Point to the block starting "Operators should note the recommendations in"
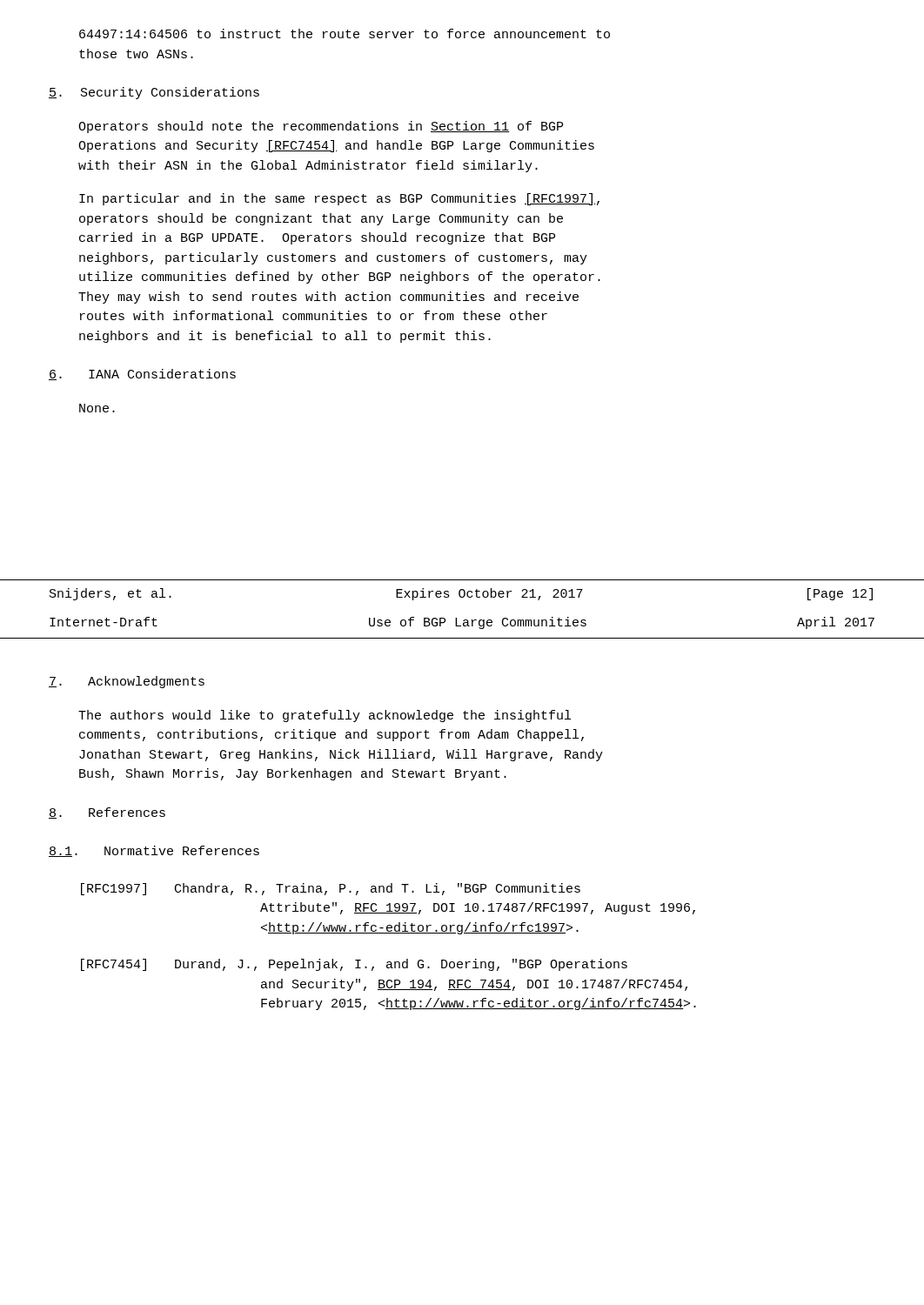 [337, 147]
